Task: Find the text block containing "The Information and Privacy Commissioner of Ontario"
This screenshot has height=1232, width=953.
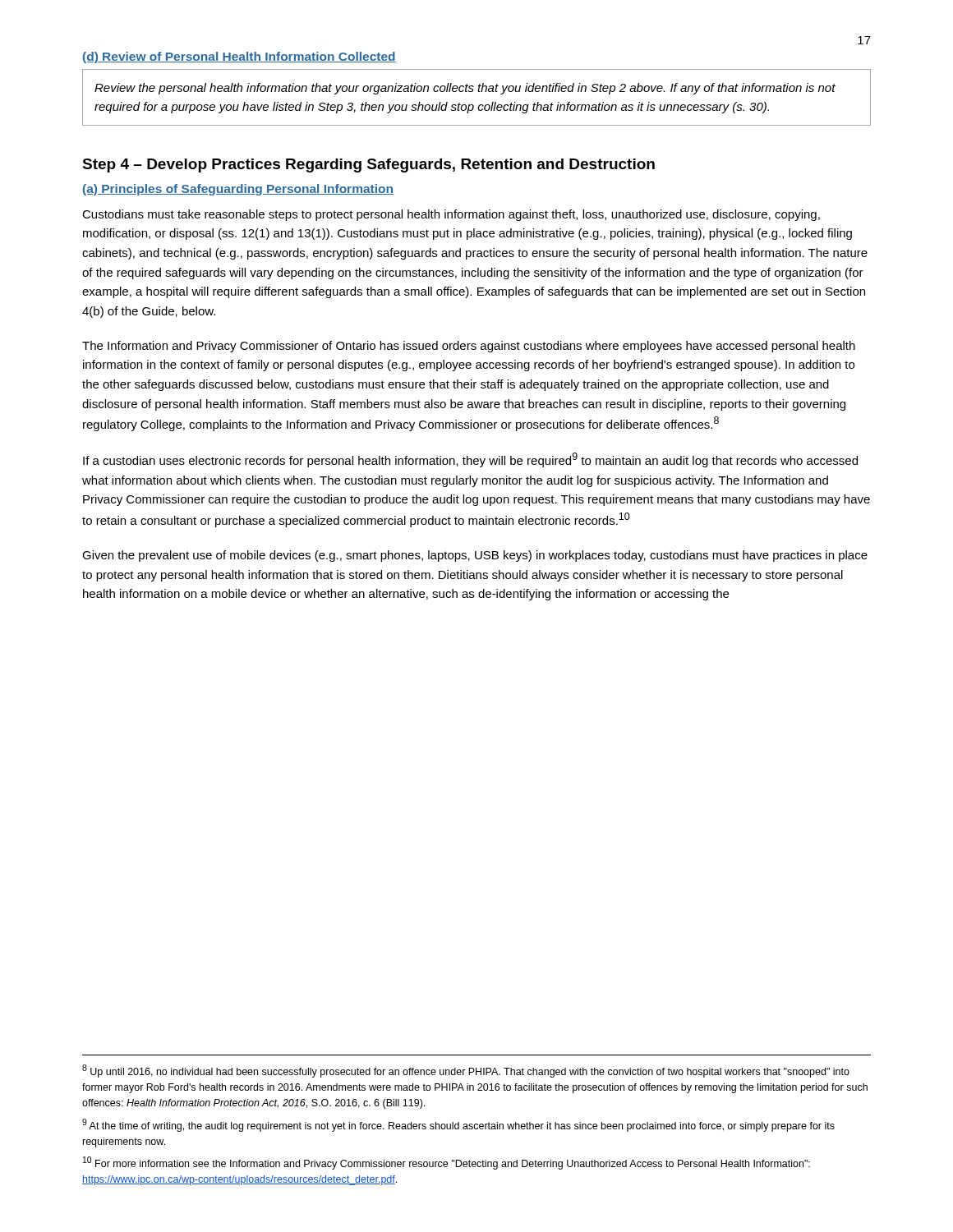Action: (469, 385)
